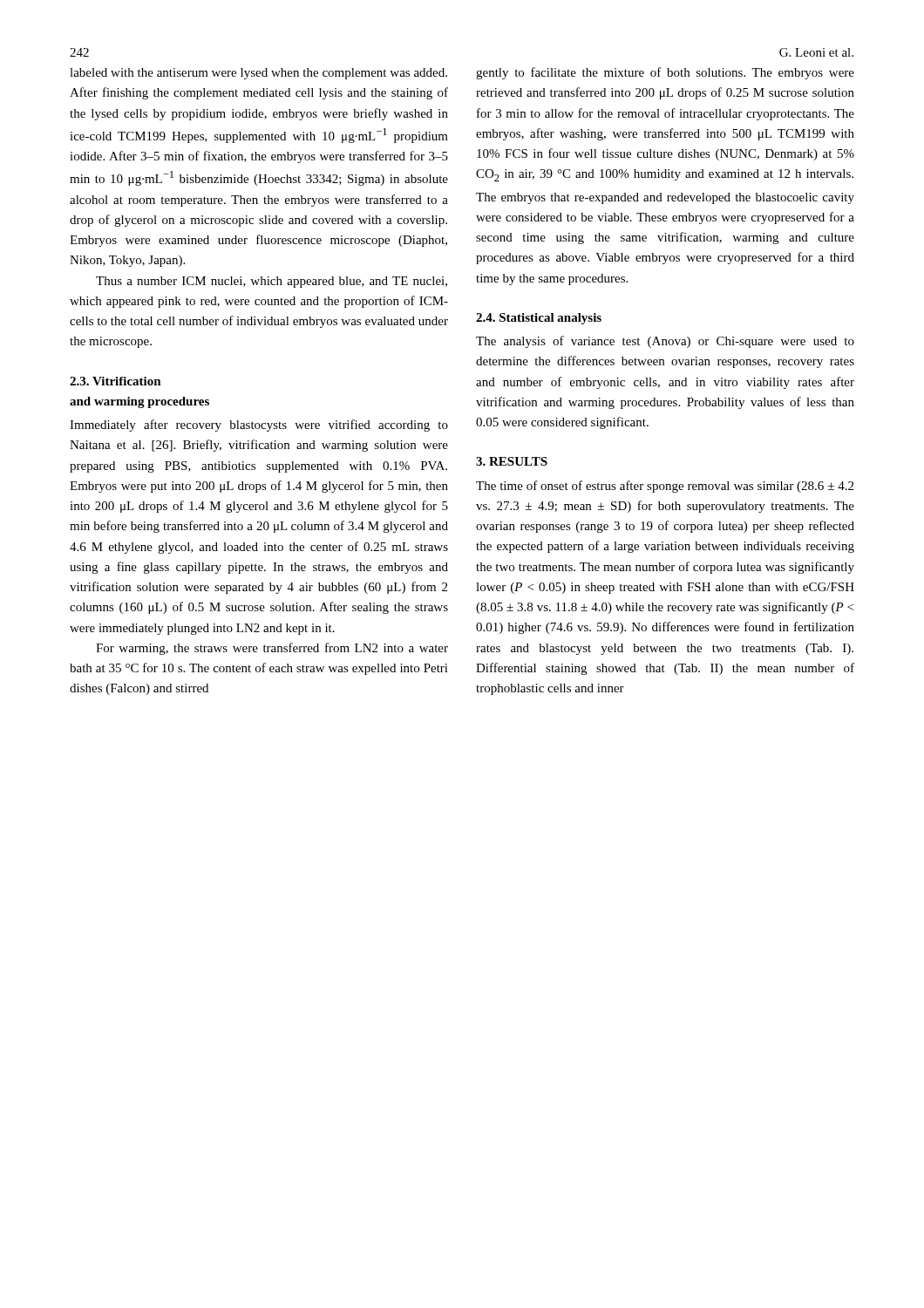924x1308 pixels.
Task: Point to the block starting "2.3. Vitrificationand warming procedures"
Action: [116, 381]
